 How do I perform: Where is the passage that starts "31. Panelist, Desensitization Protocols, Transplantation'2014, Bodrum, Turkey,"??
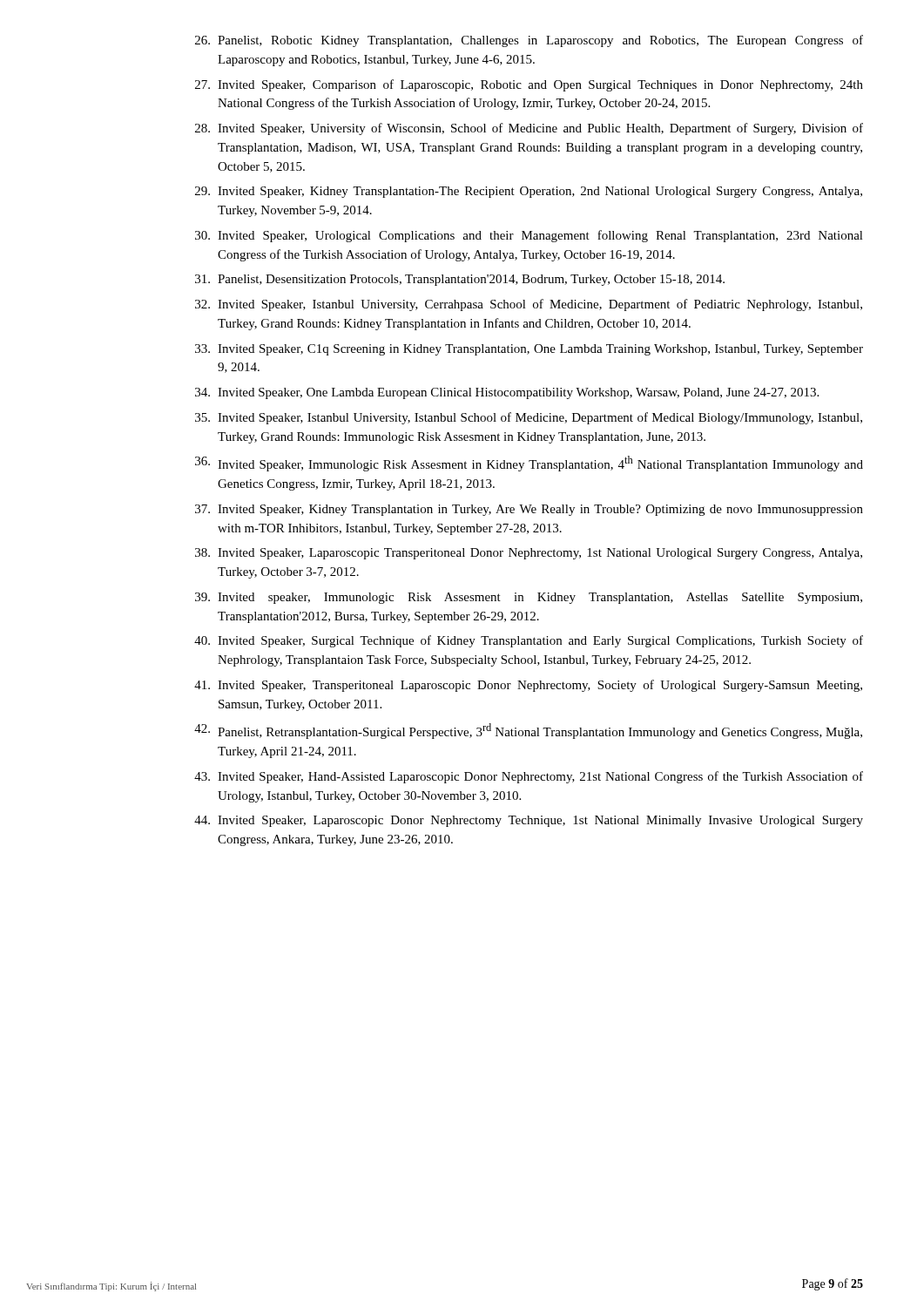tap(519, 280)
